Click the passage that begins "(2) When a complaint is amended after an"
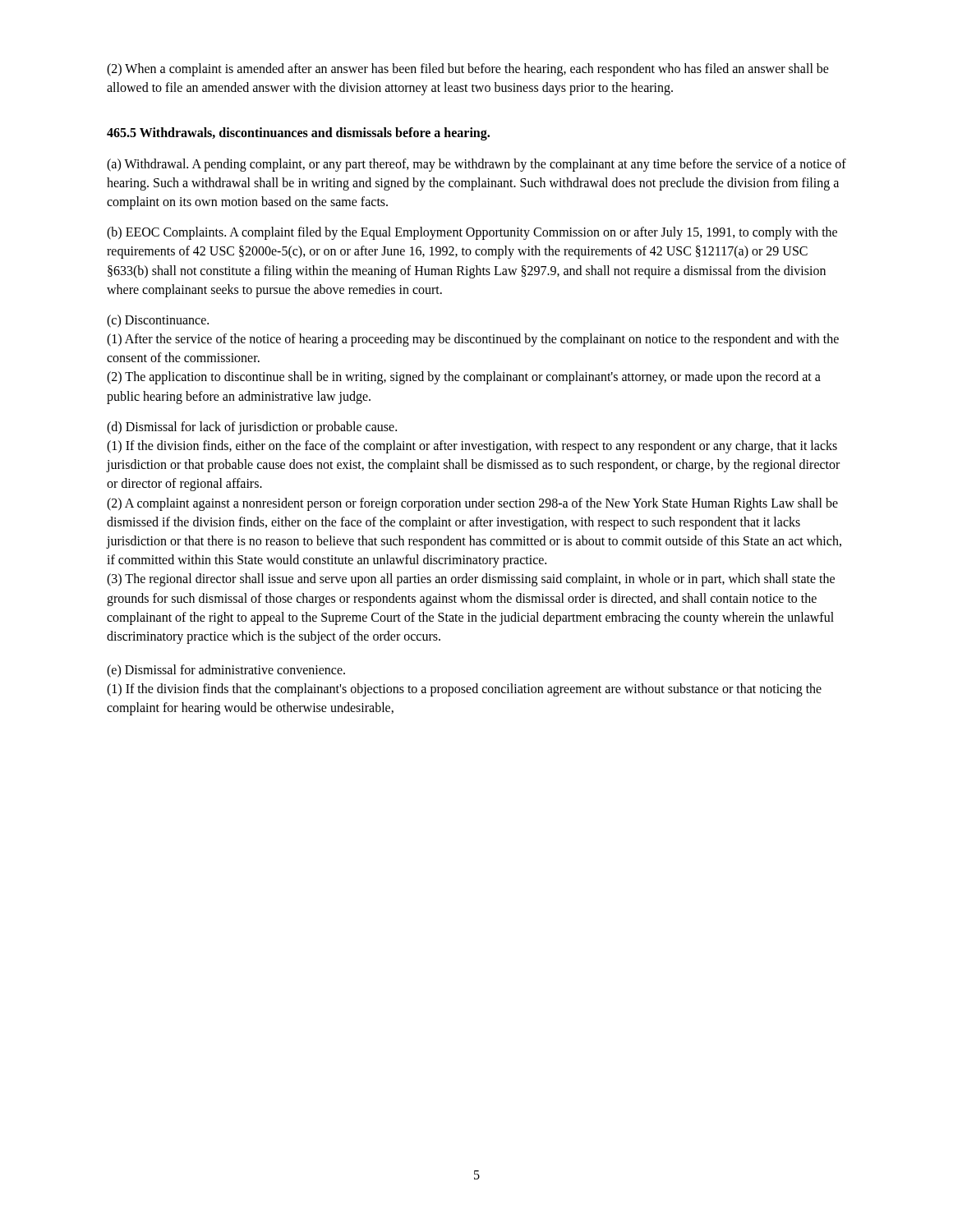953x1232 pixels. tap(468, 78)
